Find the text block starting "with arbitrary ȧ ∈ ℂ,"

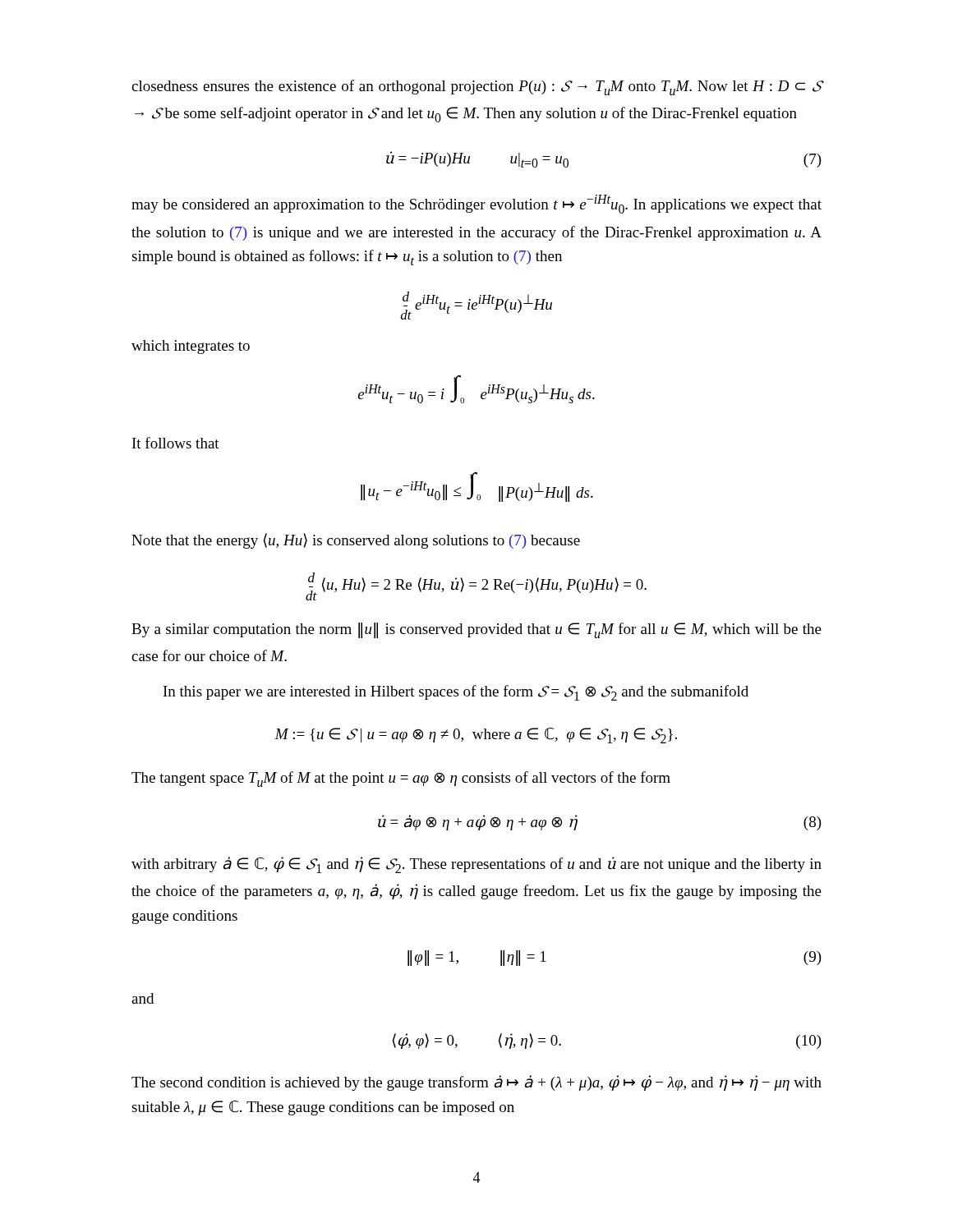click(476, 890)
